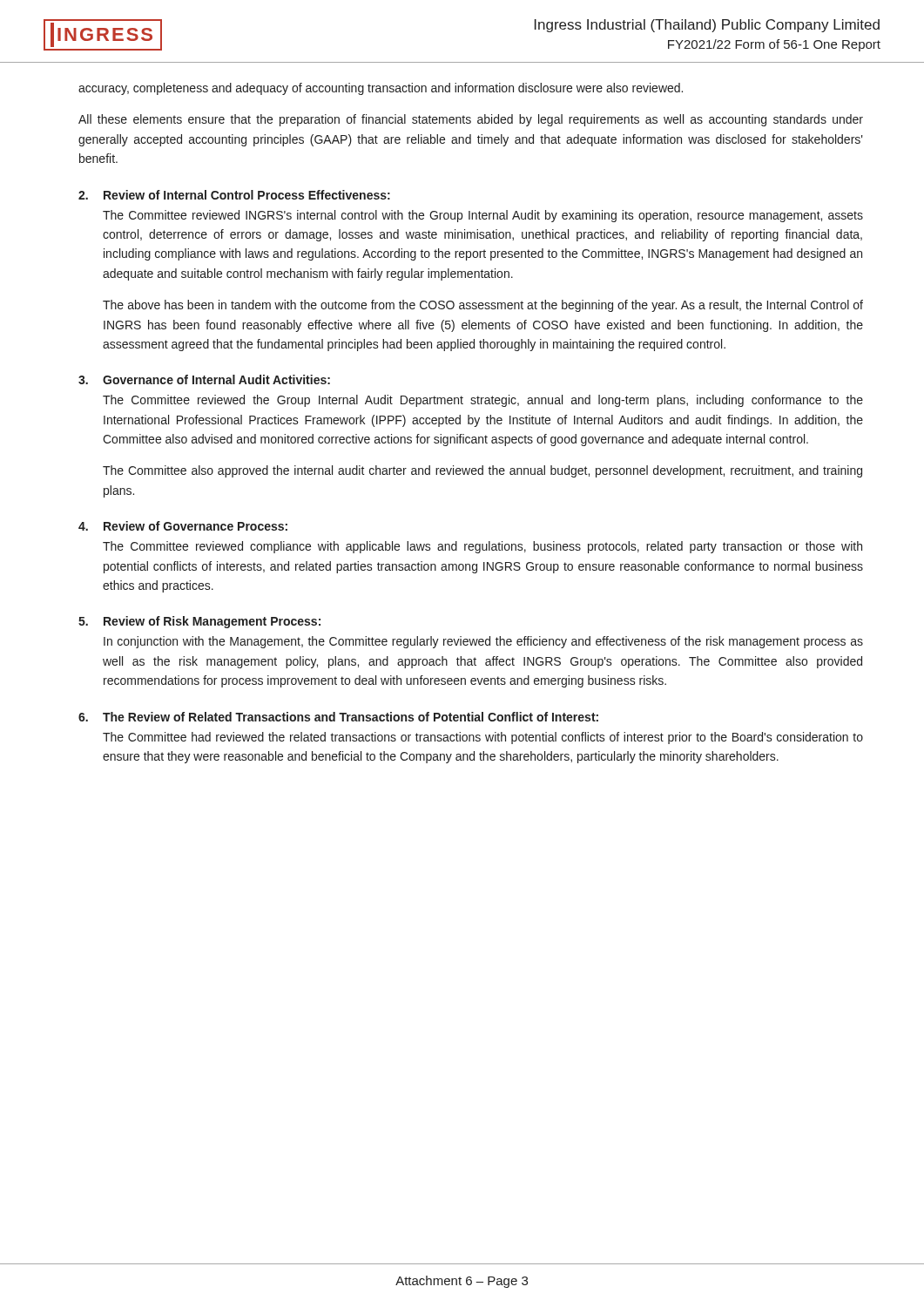Find the text block starting "All these elements"
924x1307 pixels.
click(x=471, y=139)
